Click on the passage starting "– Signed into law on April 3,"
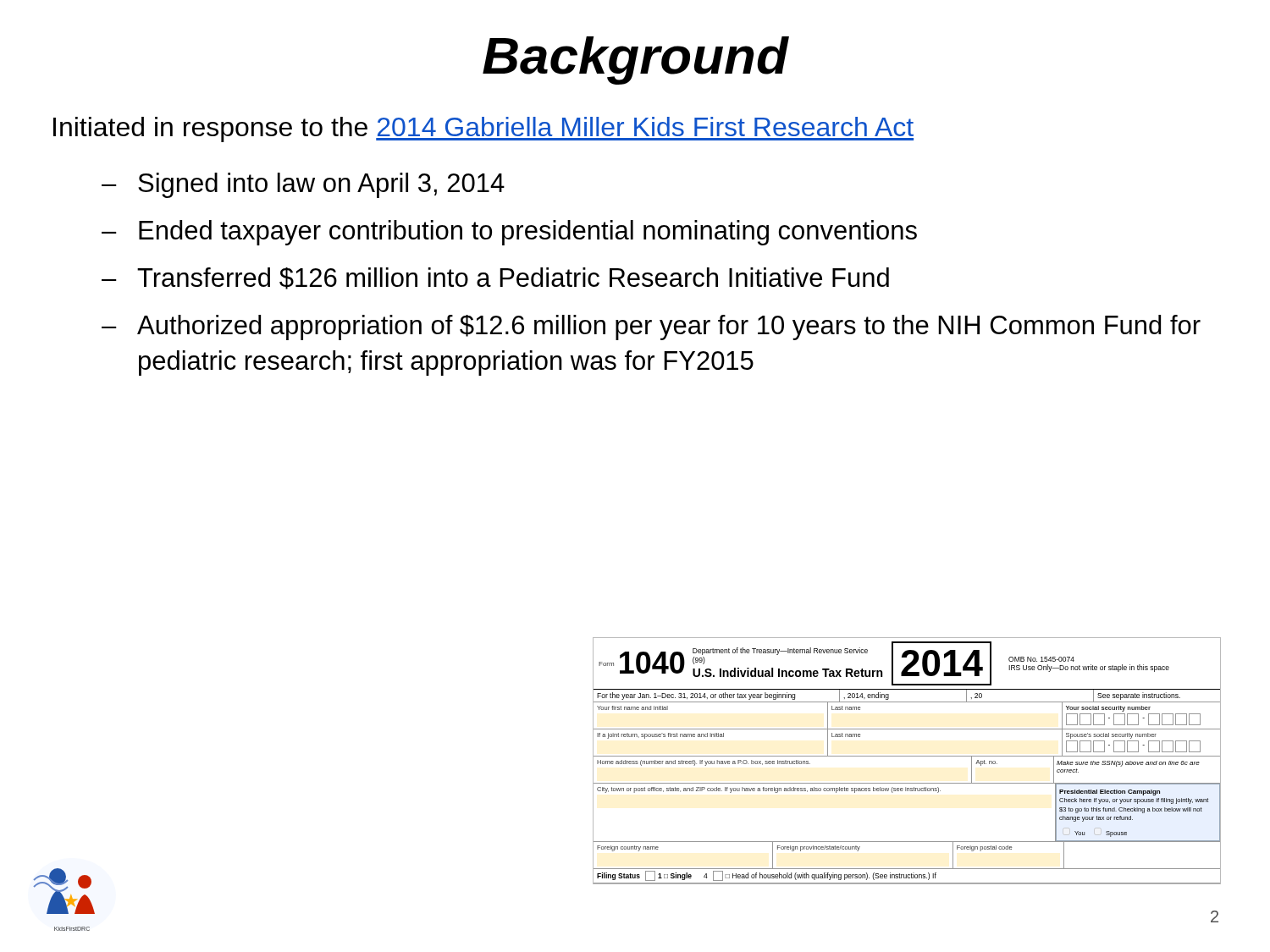1270x952 pixels. pos(303,184)
